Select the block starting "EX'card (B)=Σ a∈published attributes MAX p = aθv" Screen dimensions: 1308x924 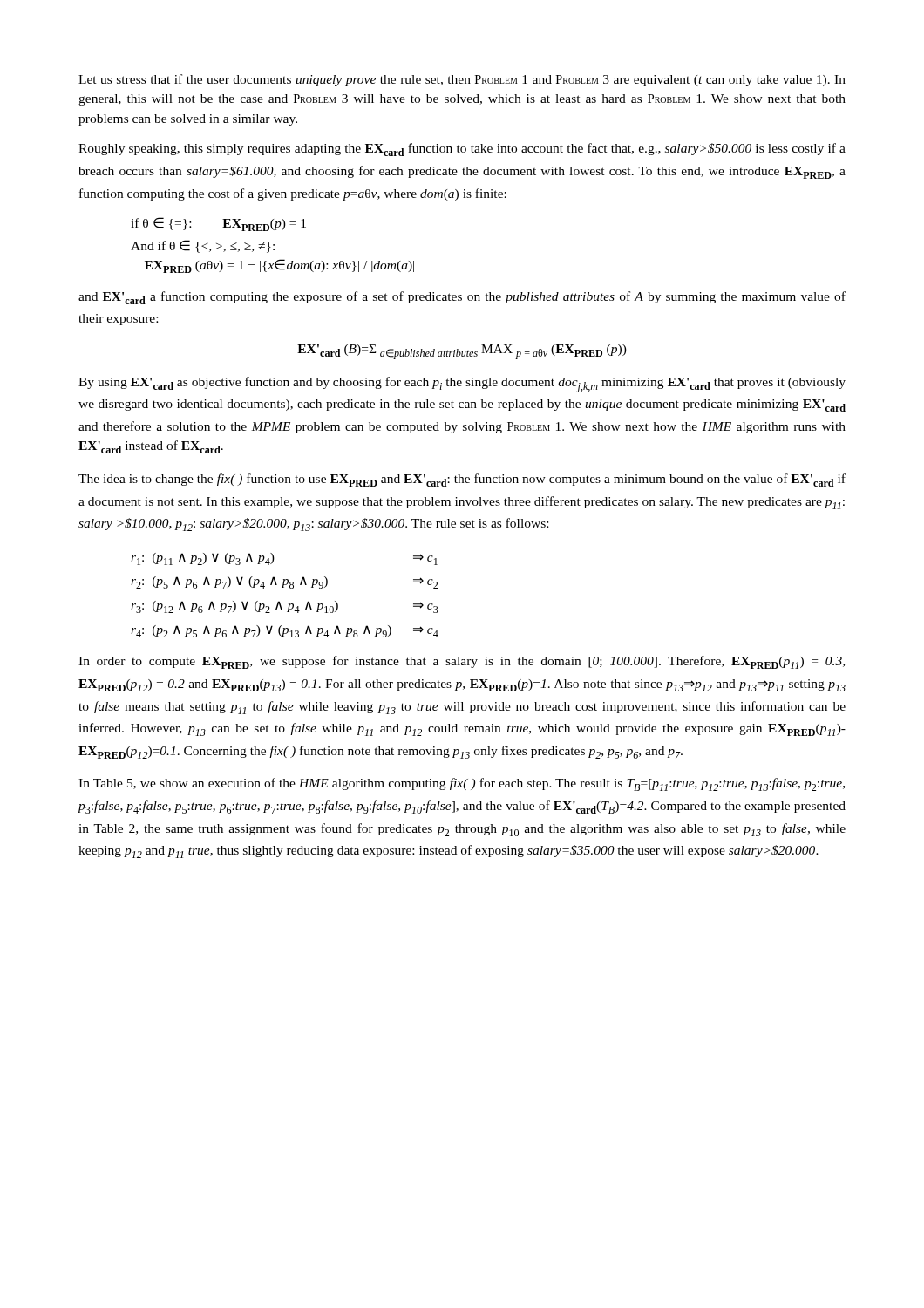coord(462,350)
